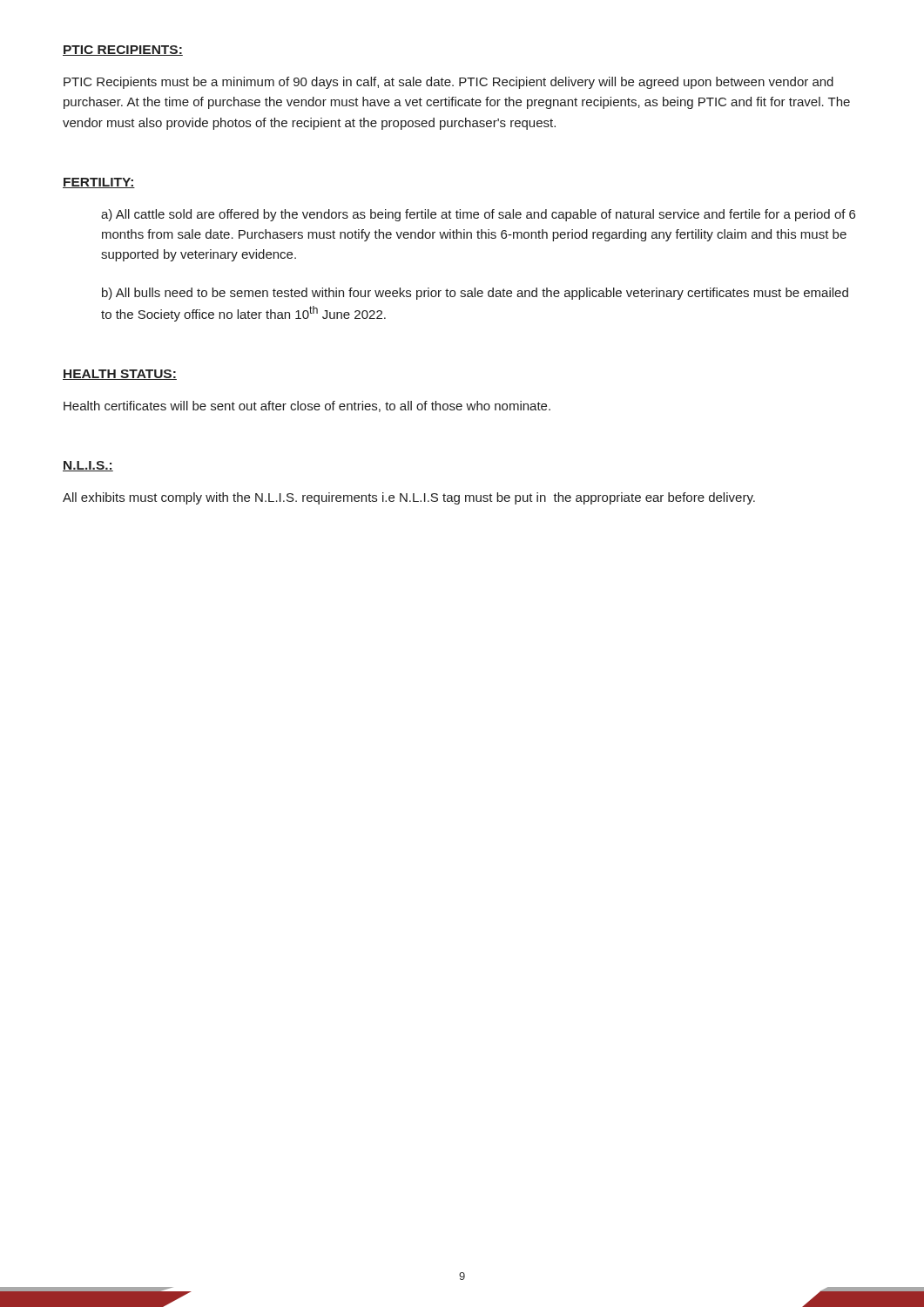
Task: Select the text block with the text "PTIC Recipients must be a"
Action: point(457,102)
